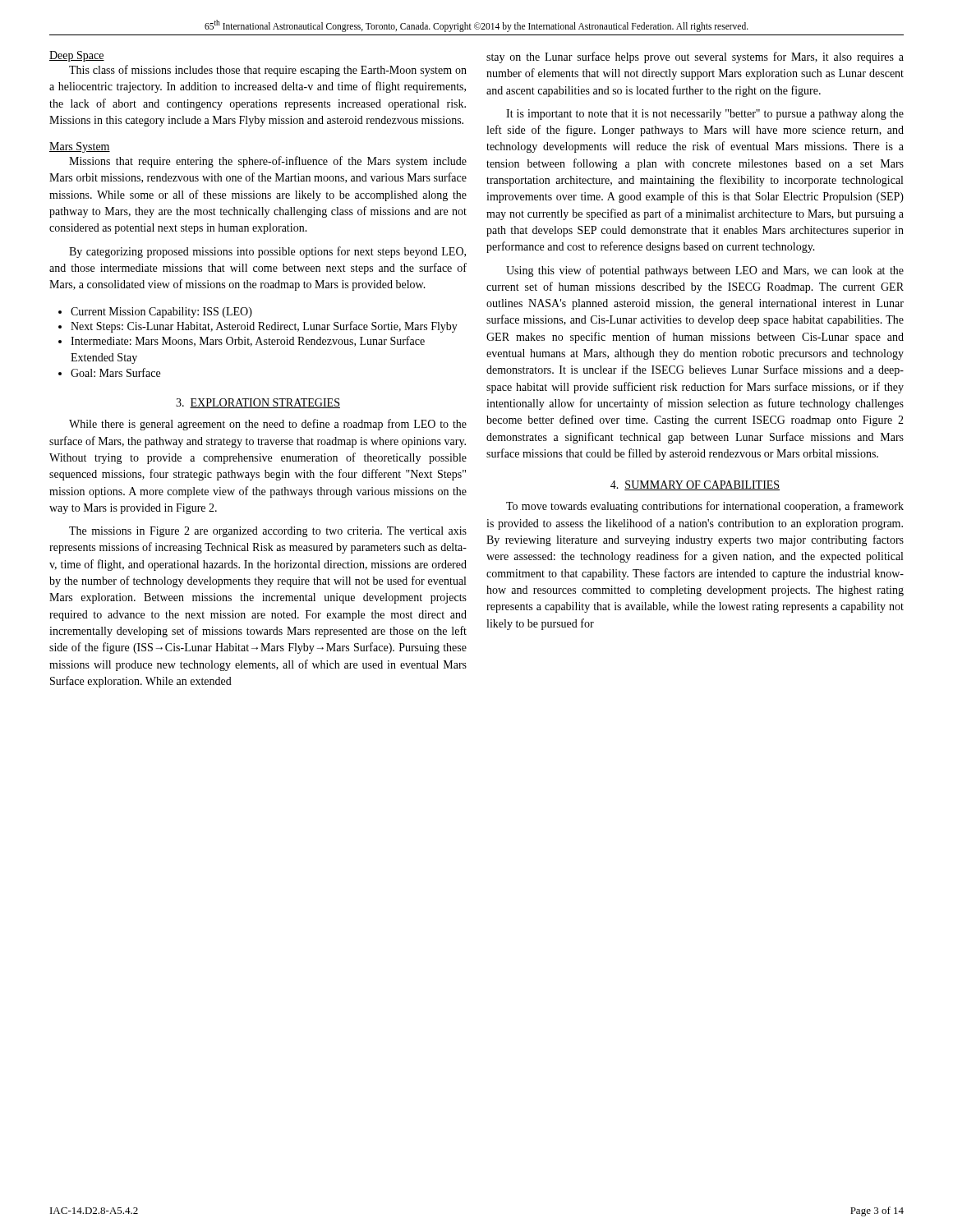Point to the passage starting "Deep Space"
Screen dimensions: 1232x953
77,55
